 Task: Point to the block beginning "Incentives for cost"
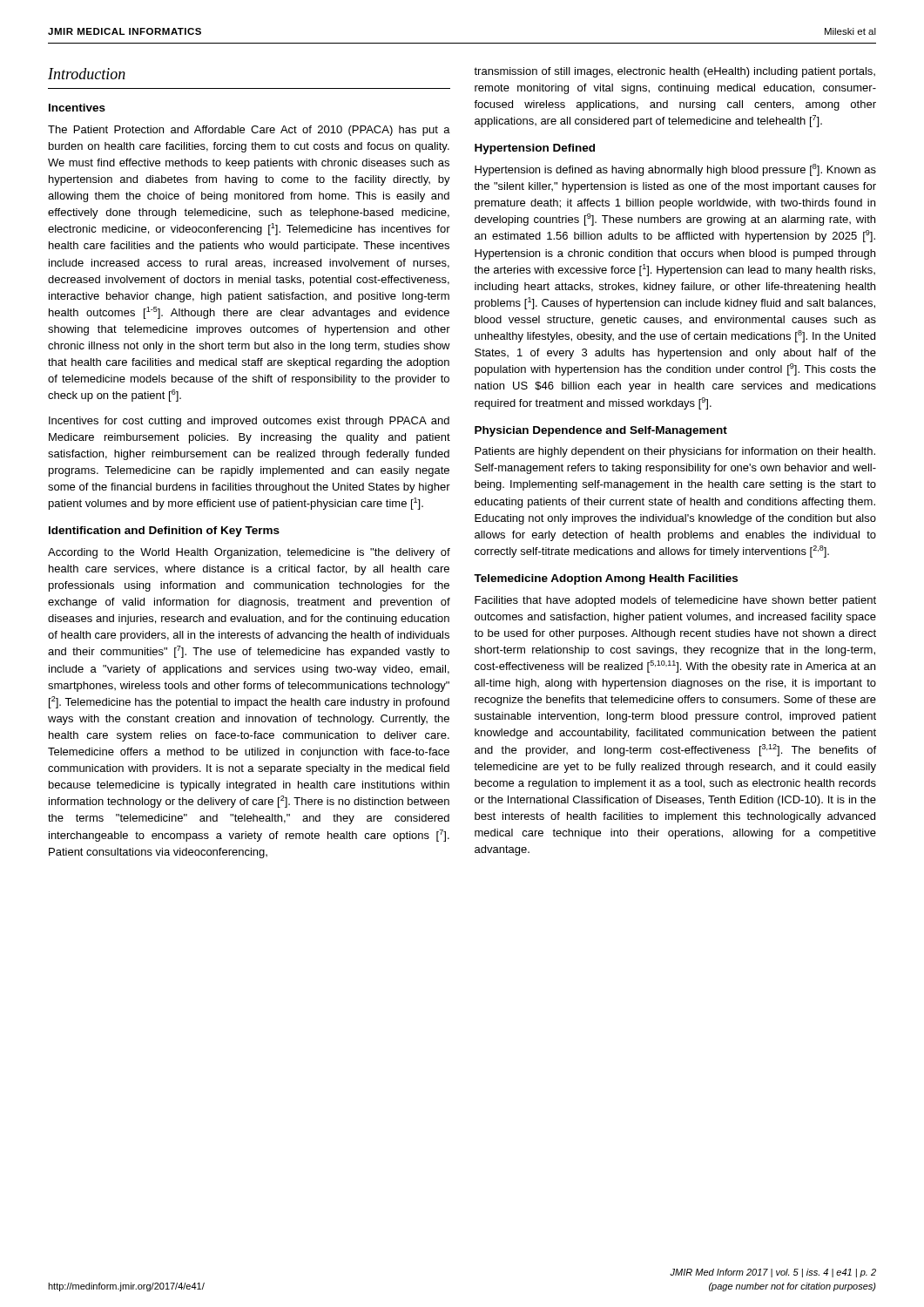[249, 462]
